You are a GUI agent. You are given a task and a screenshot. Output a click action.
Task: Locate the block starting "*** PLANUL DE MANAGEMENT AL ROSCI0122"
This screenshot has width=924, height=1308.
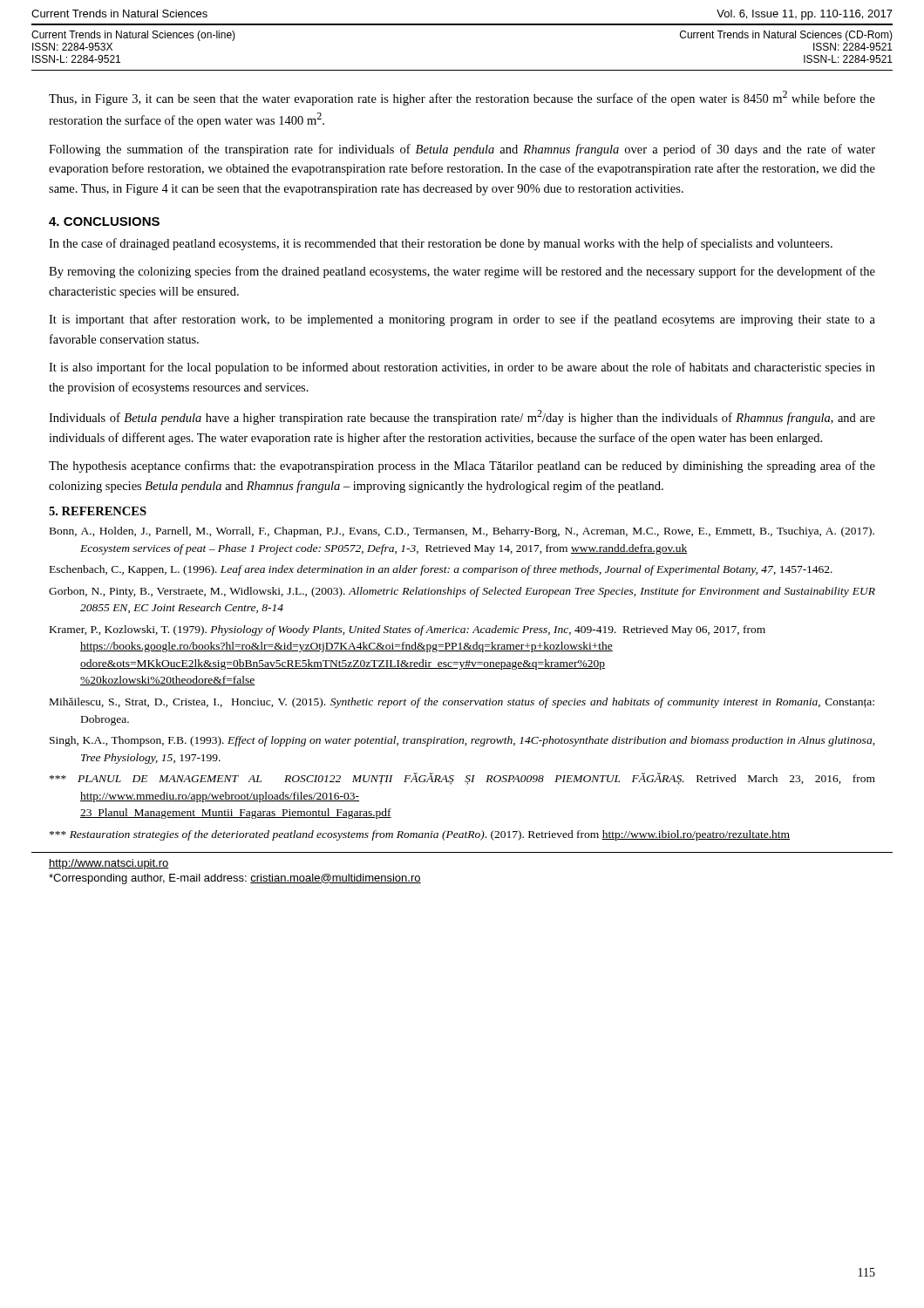(x=462, y=779)
